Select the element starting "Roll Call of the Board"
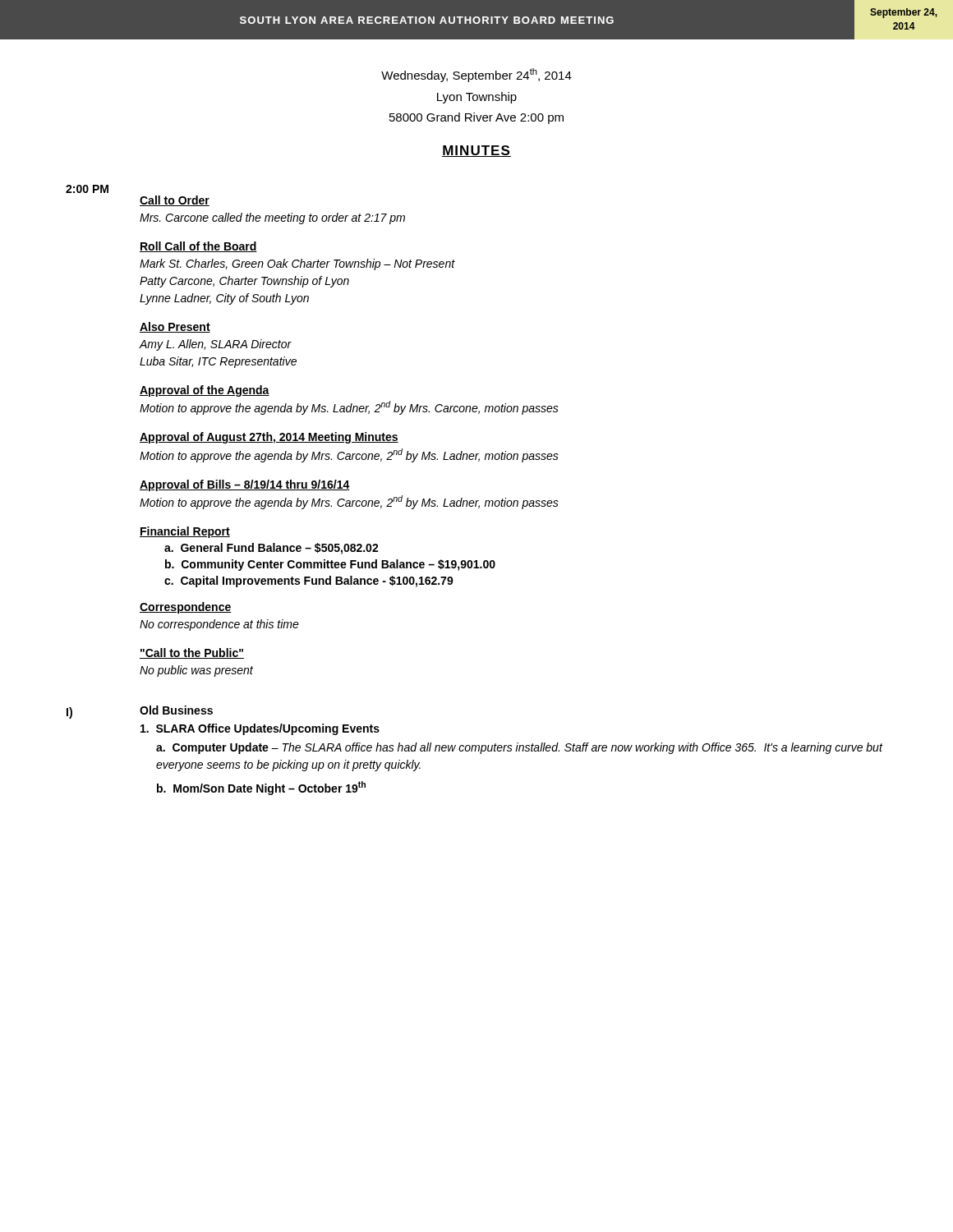This screenshot has height=1232, width=953. point(198,246)
